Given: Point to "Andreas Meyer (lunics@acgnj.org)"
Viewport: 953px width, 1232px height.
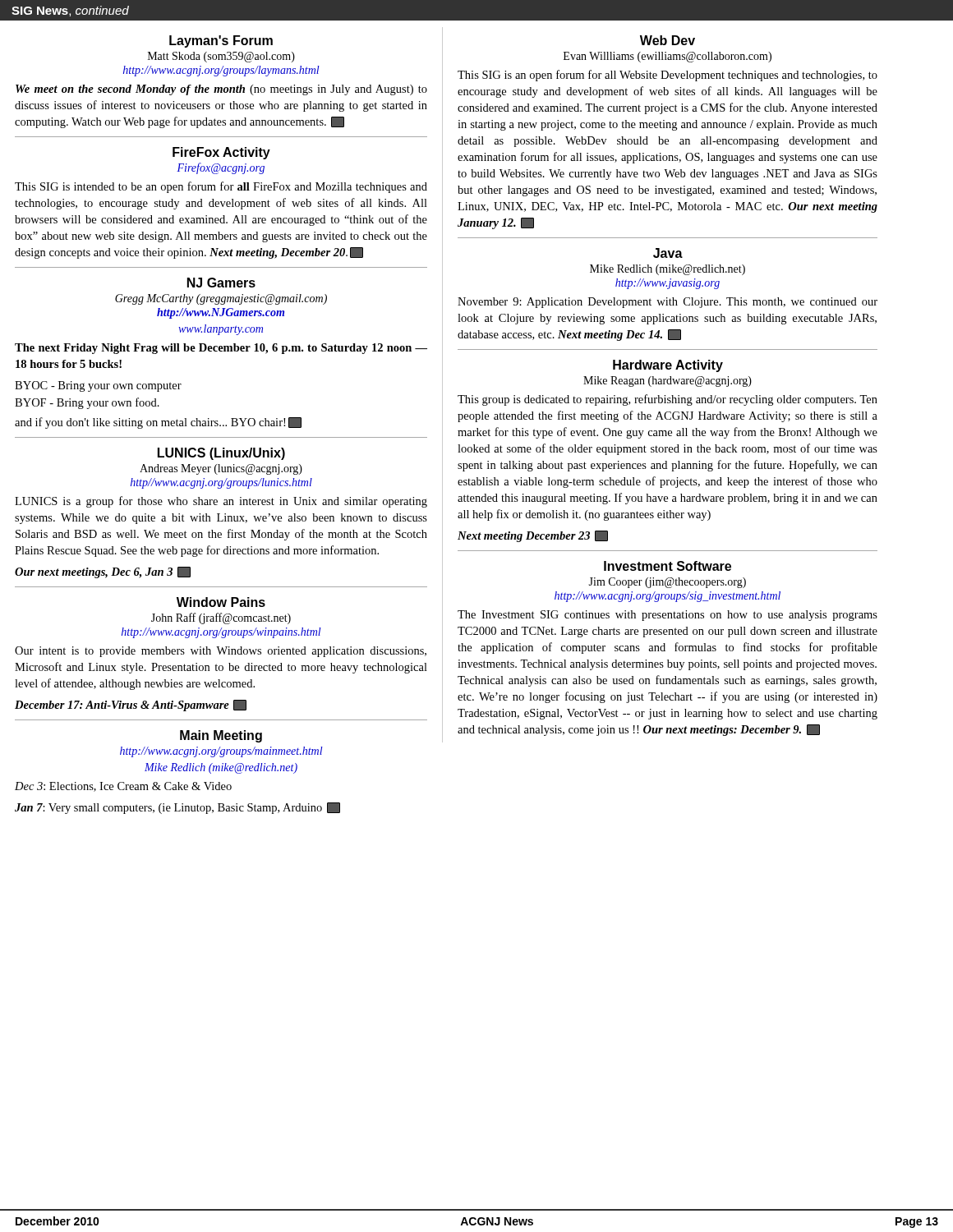Looking at the screenshot, I should pos(221,469).
